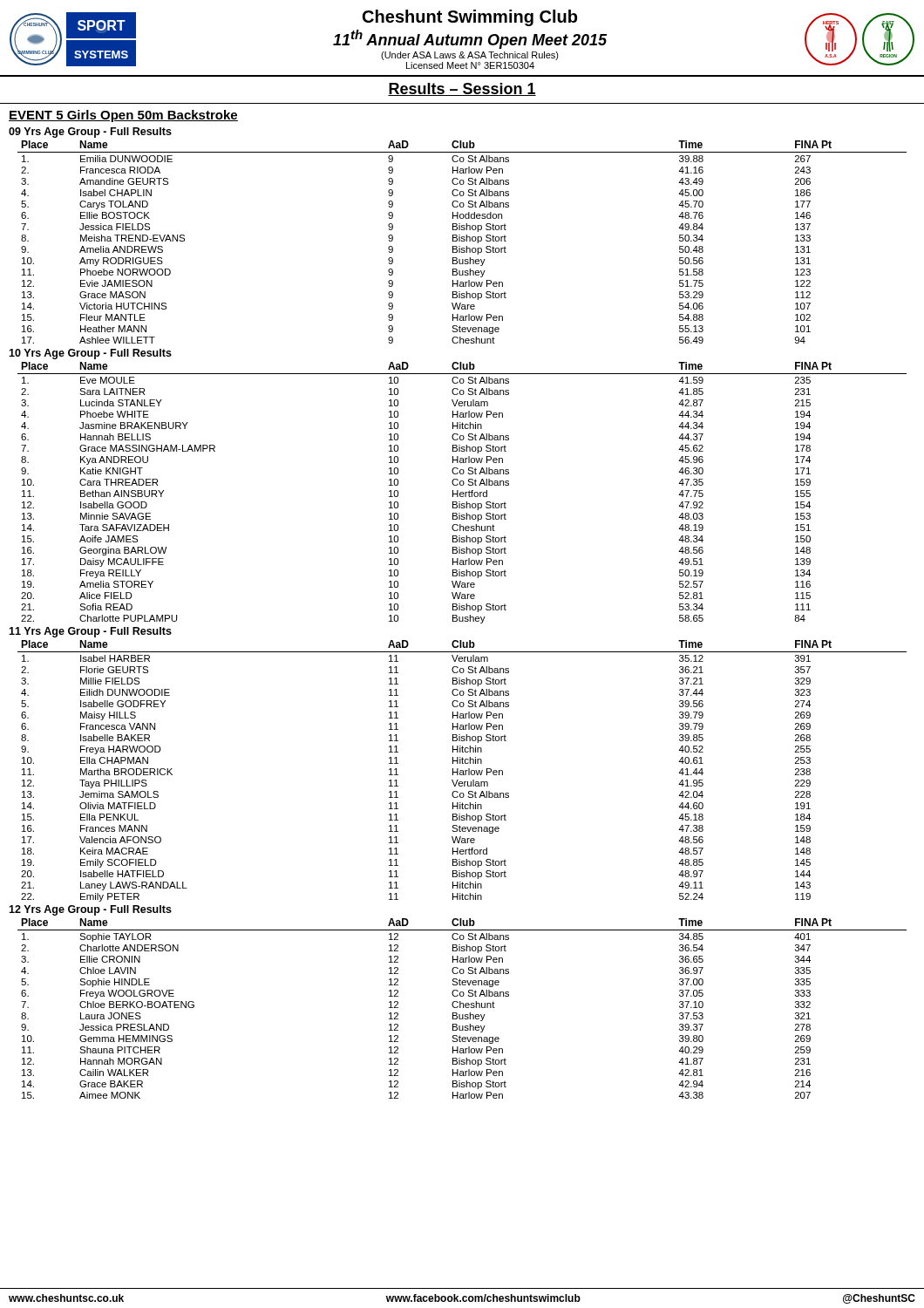
Task: Locate the table with the text "Shauna PITCHER"
Action: (462, 1008)
